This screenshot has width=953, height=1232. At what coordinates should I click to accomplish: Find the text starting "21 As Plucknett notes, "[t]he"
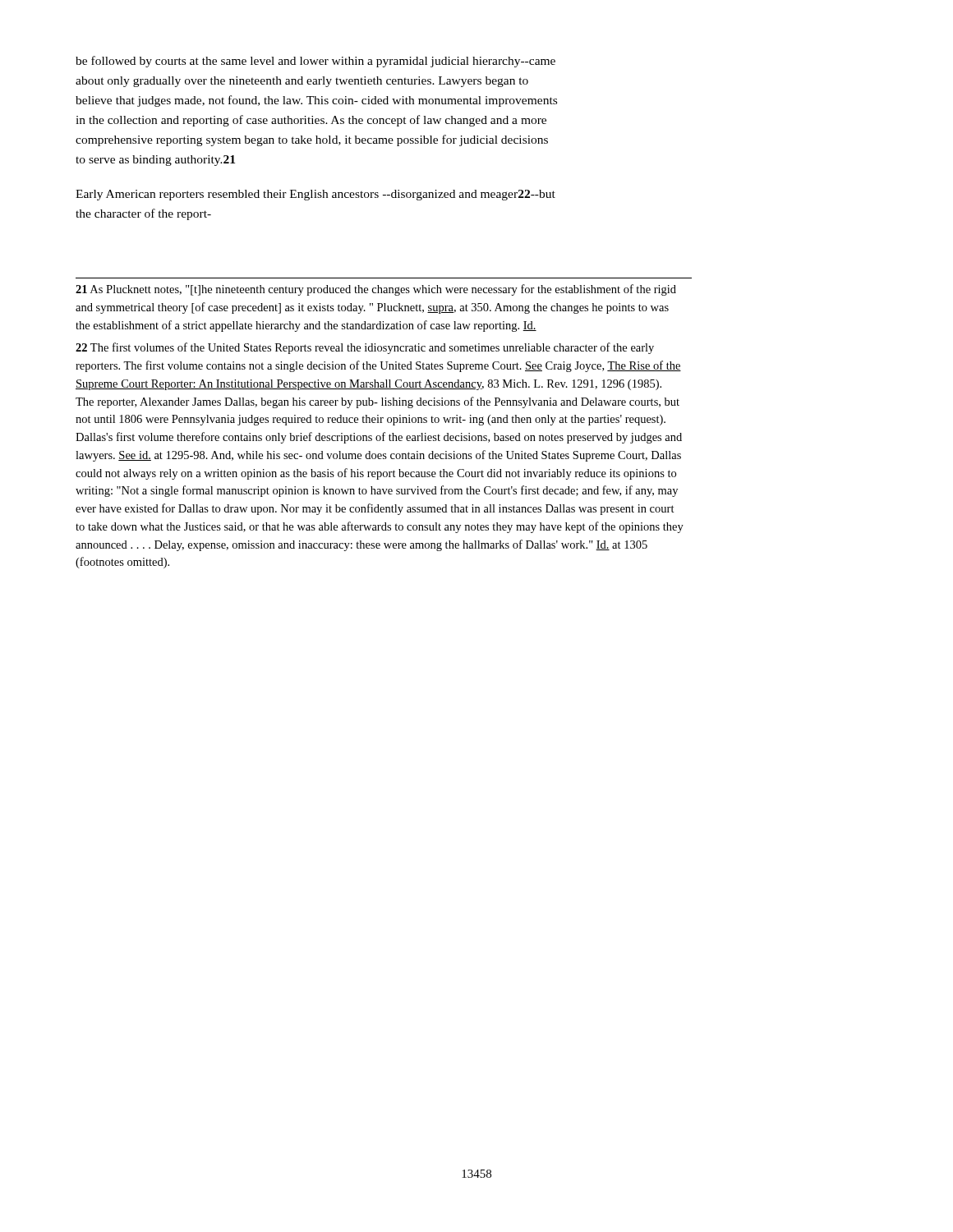point(380,426)
